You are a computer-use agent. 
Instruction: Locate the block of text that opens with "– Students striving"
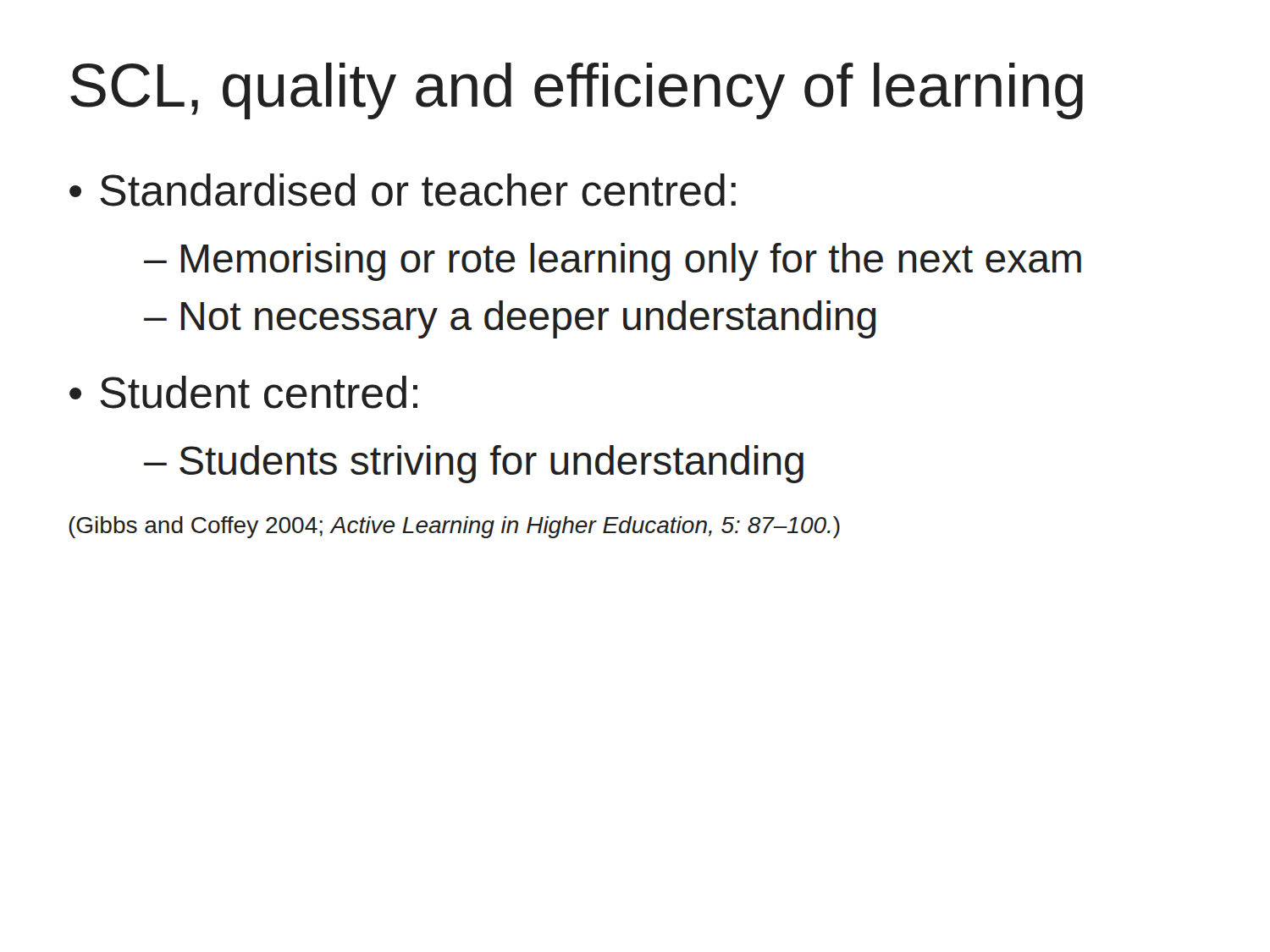(x=635, y=461)
